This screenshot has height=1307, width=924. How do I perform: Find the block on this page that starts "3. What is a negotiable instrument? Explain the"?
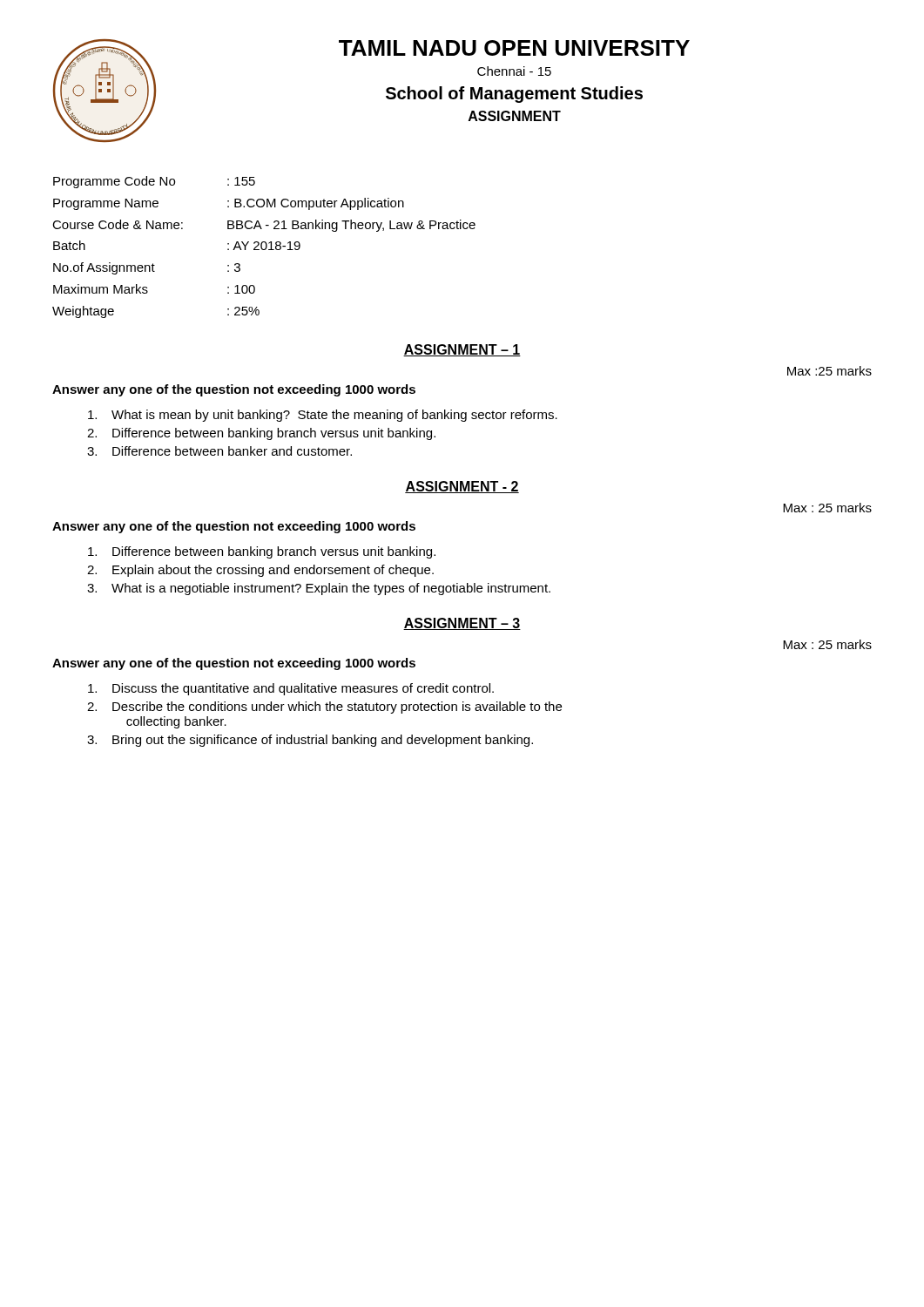pos(479,588)
